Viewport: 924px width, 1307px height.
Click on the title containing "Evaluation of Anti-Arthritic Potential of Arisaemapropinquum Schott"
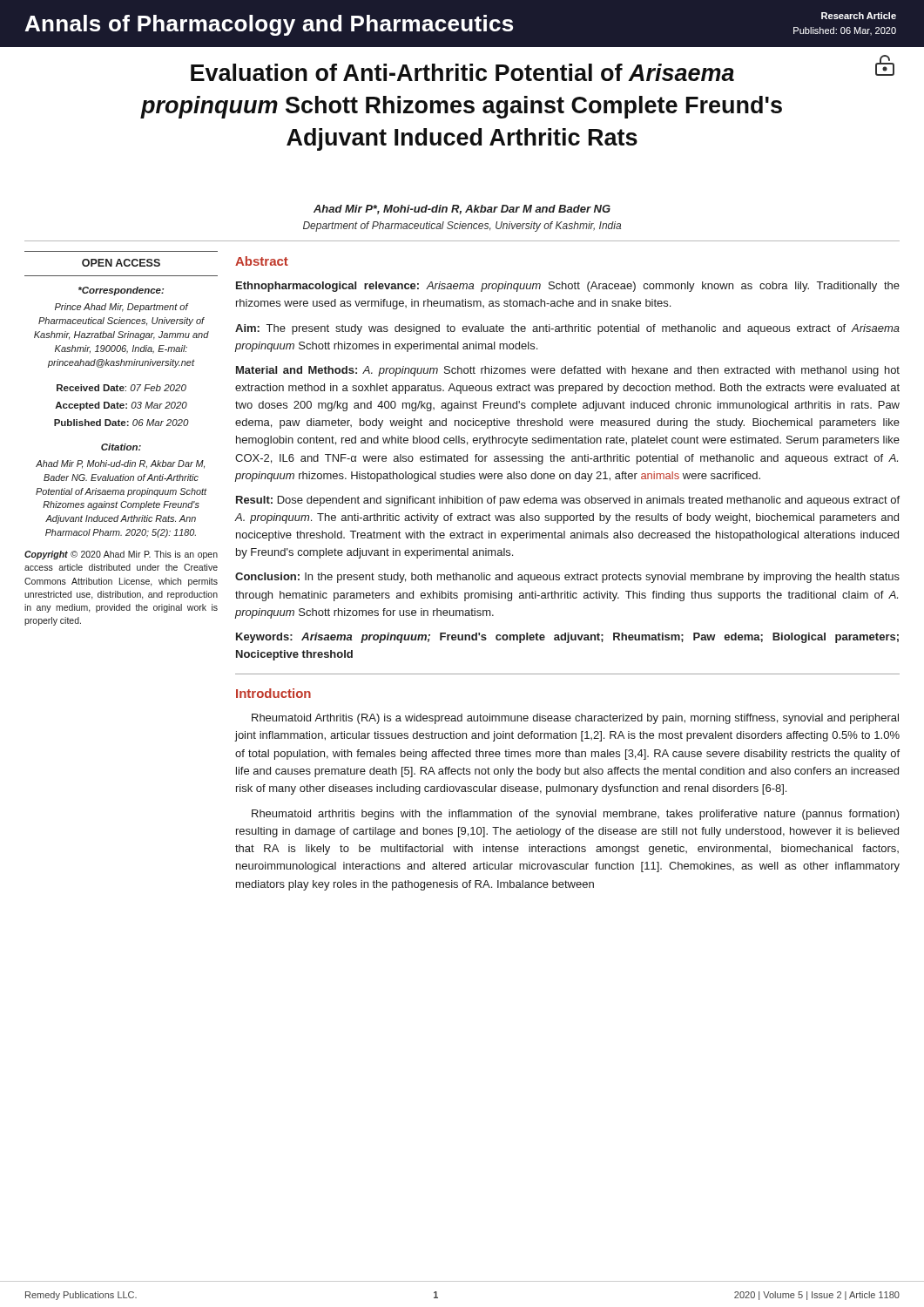(462, 106)
